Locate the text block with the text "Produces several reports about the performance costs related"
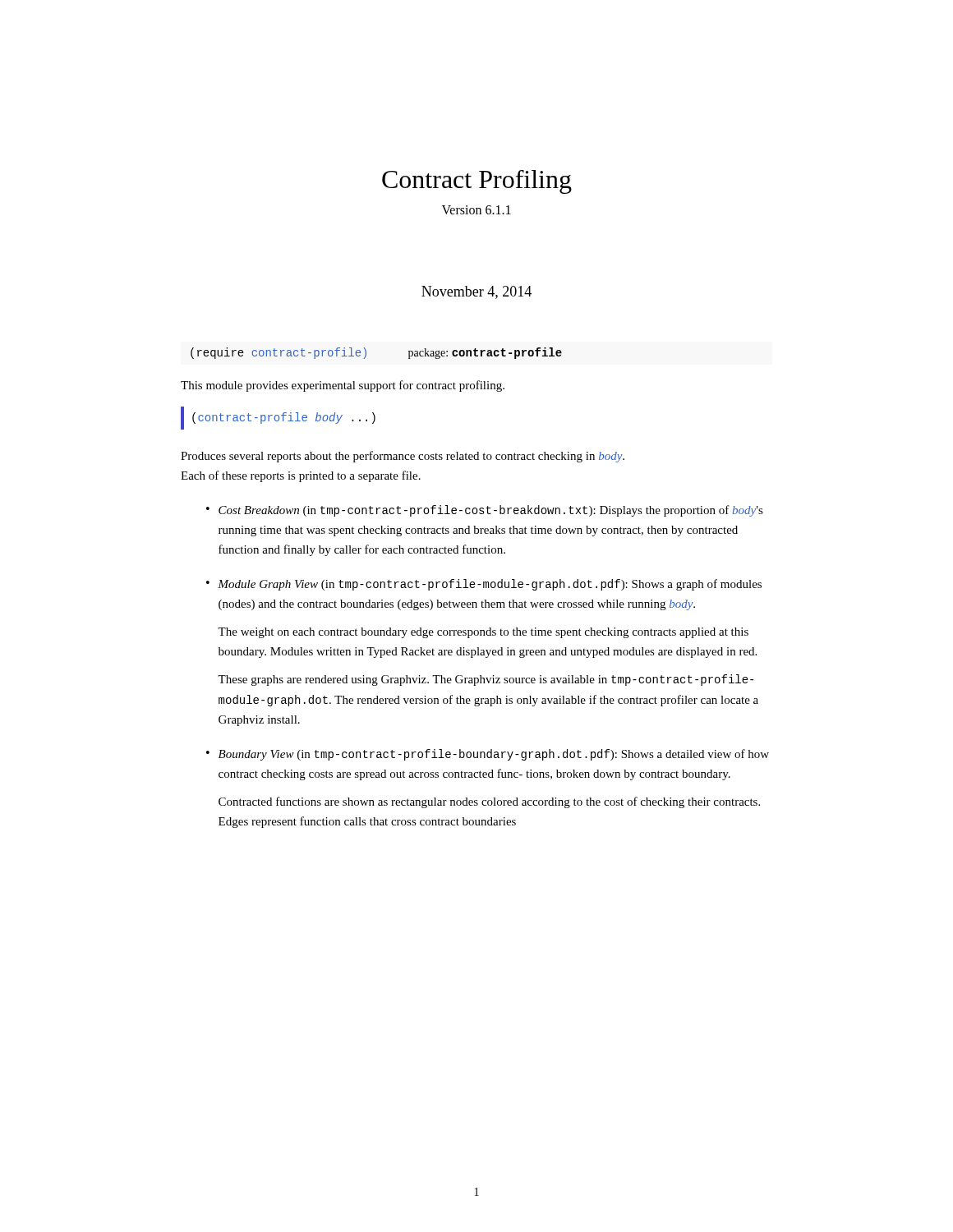 pyautogui.click(x=403, y=465)
